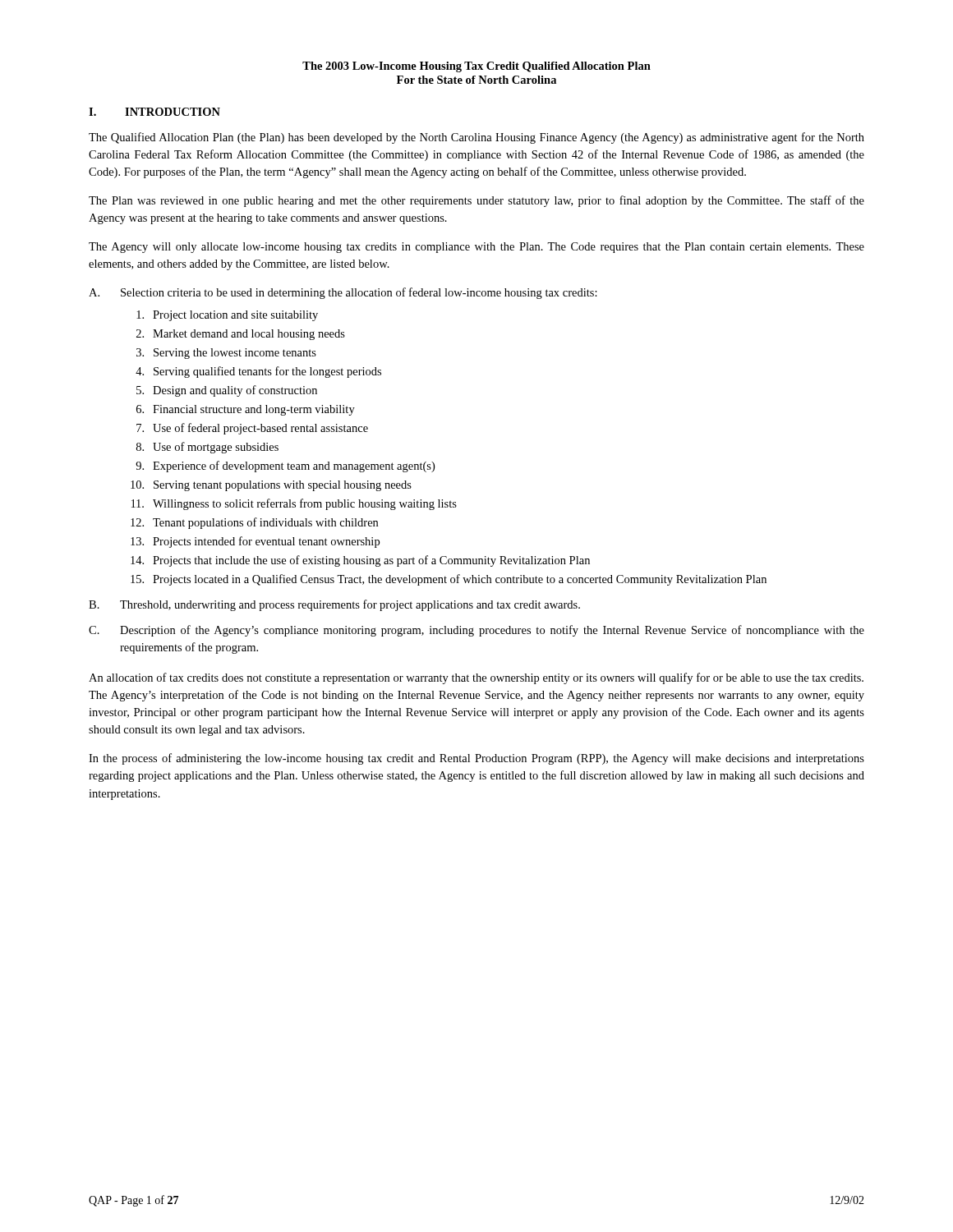
Task: Select the list item that says "14. Projects that"
Action: click(356, 561)
